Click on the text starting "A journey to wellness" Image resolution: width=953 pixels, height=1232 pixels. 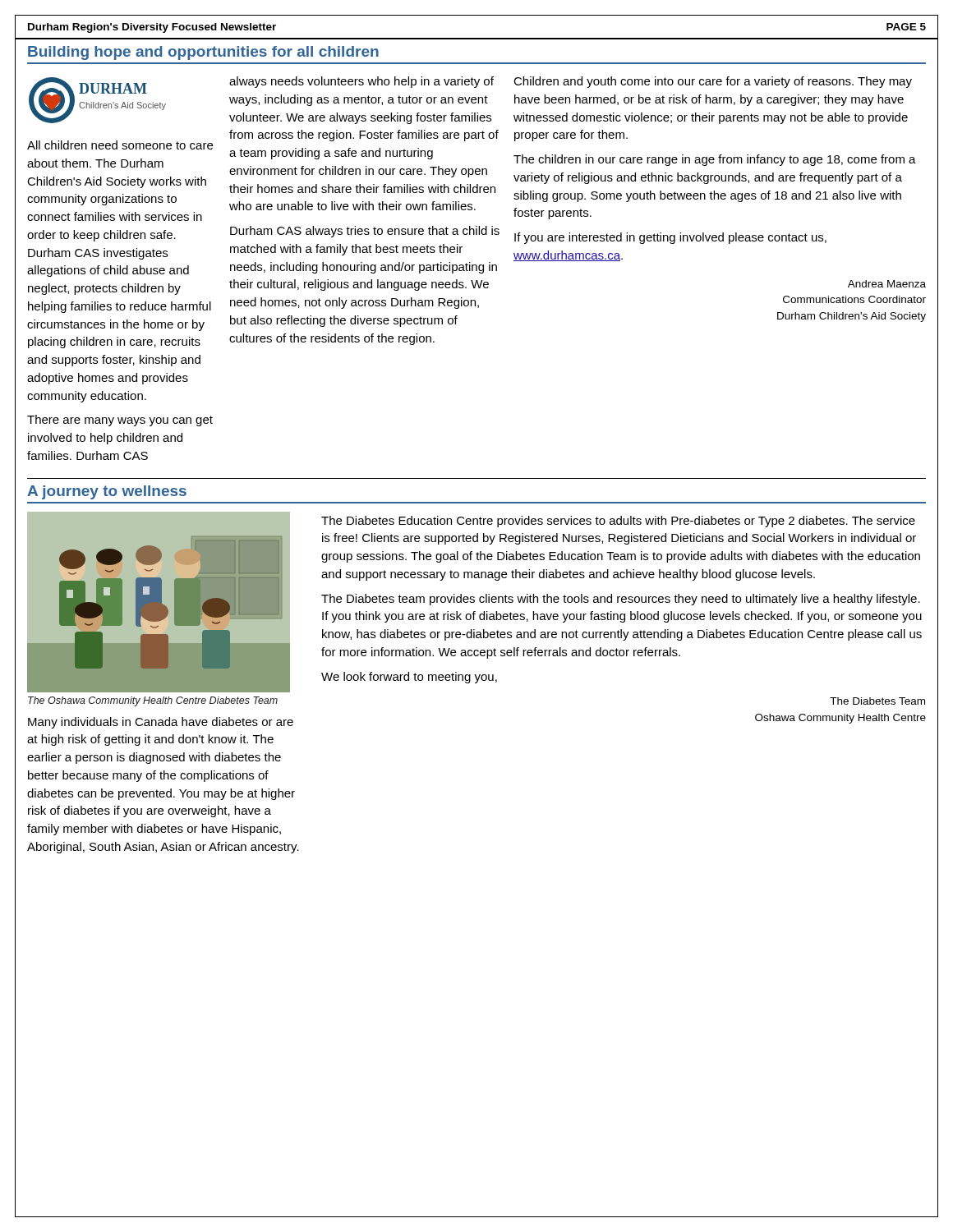click(x=476, y=491)
